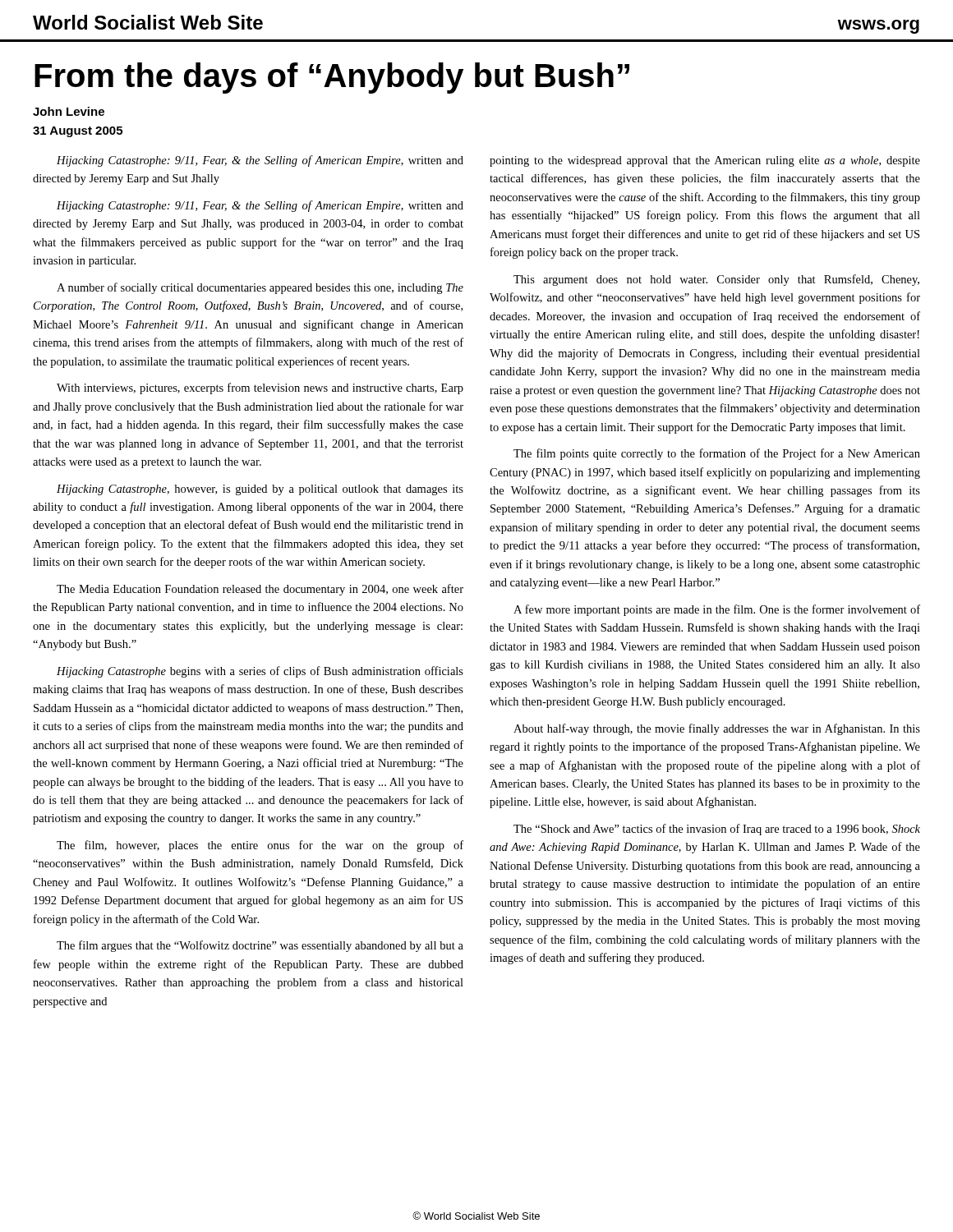Screen dimensions: 1232x953
Task: Click the title
Action: pos(476,76)
